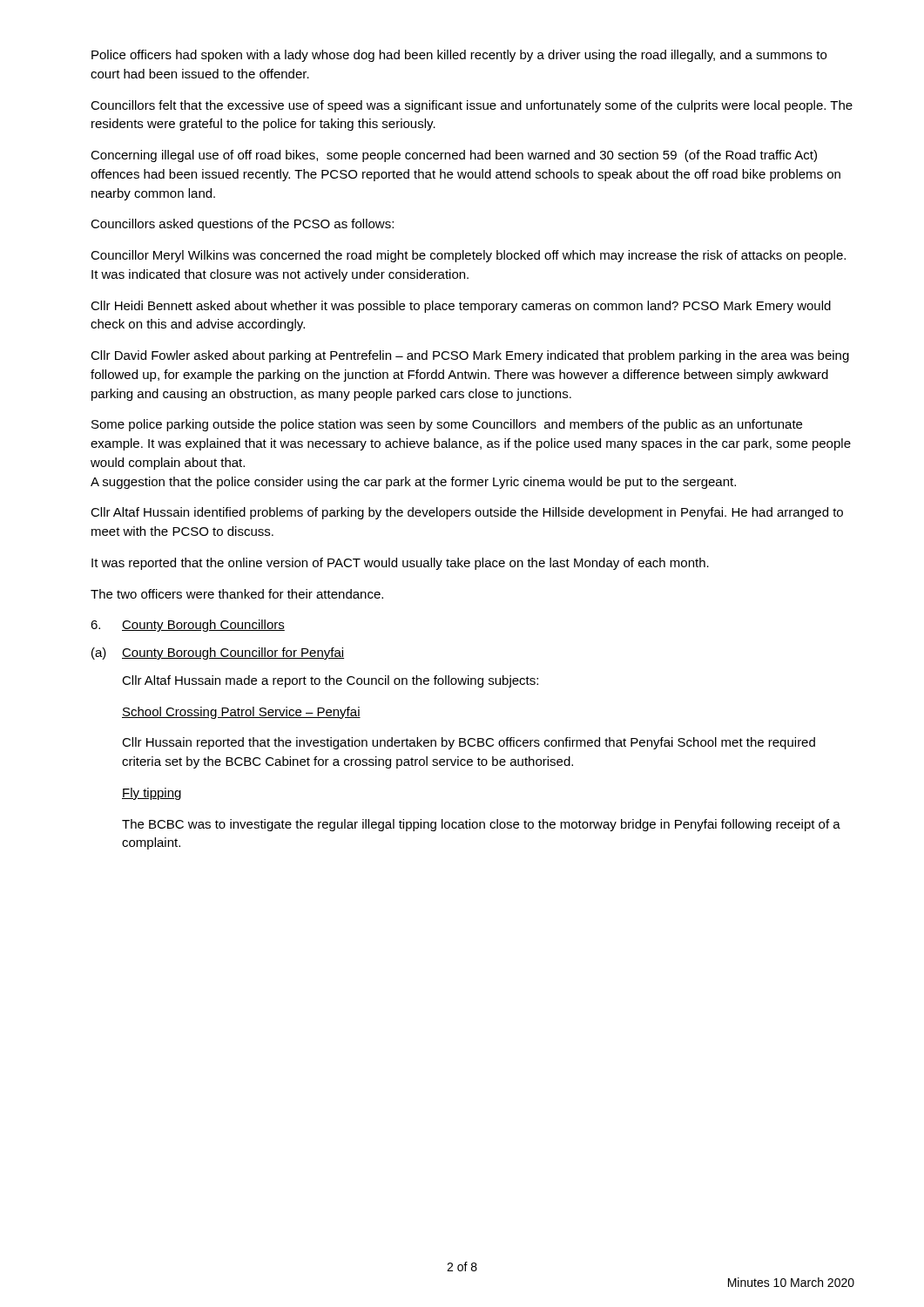Where does it say "School Crossing Patrol Service – Penyfai"?
Viewport: 924px width, 1307px height.
[241, 711]
